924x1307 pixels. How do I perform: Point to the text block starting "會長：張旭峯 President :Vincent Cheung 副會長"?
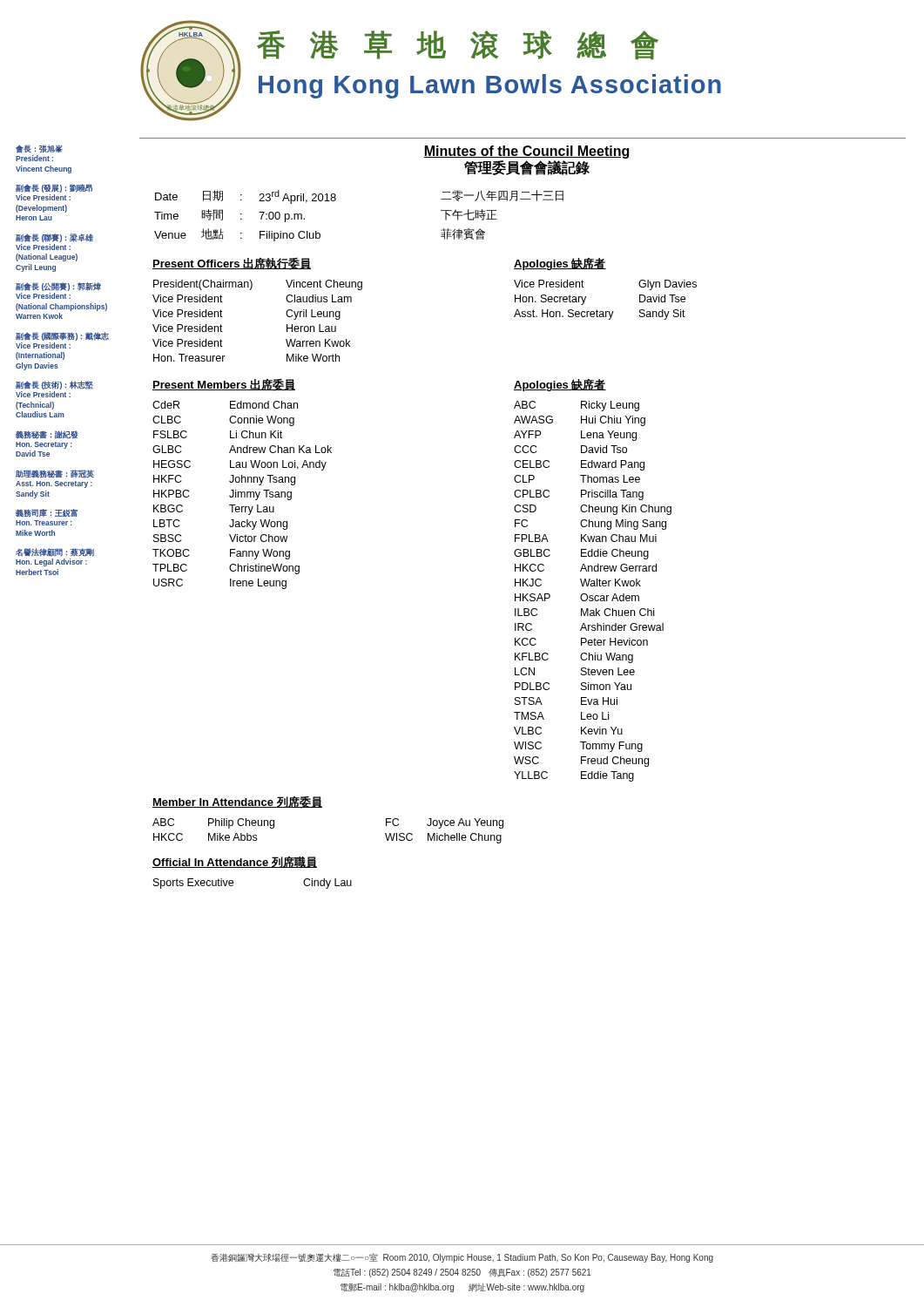coord(39,149)
